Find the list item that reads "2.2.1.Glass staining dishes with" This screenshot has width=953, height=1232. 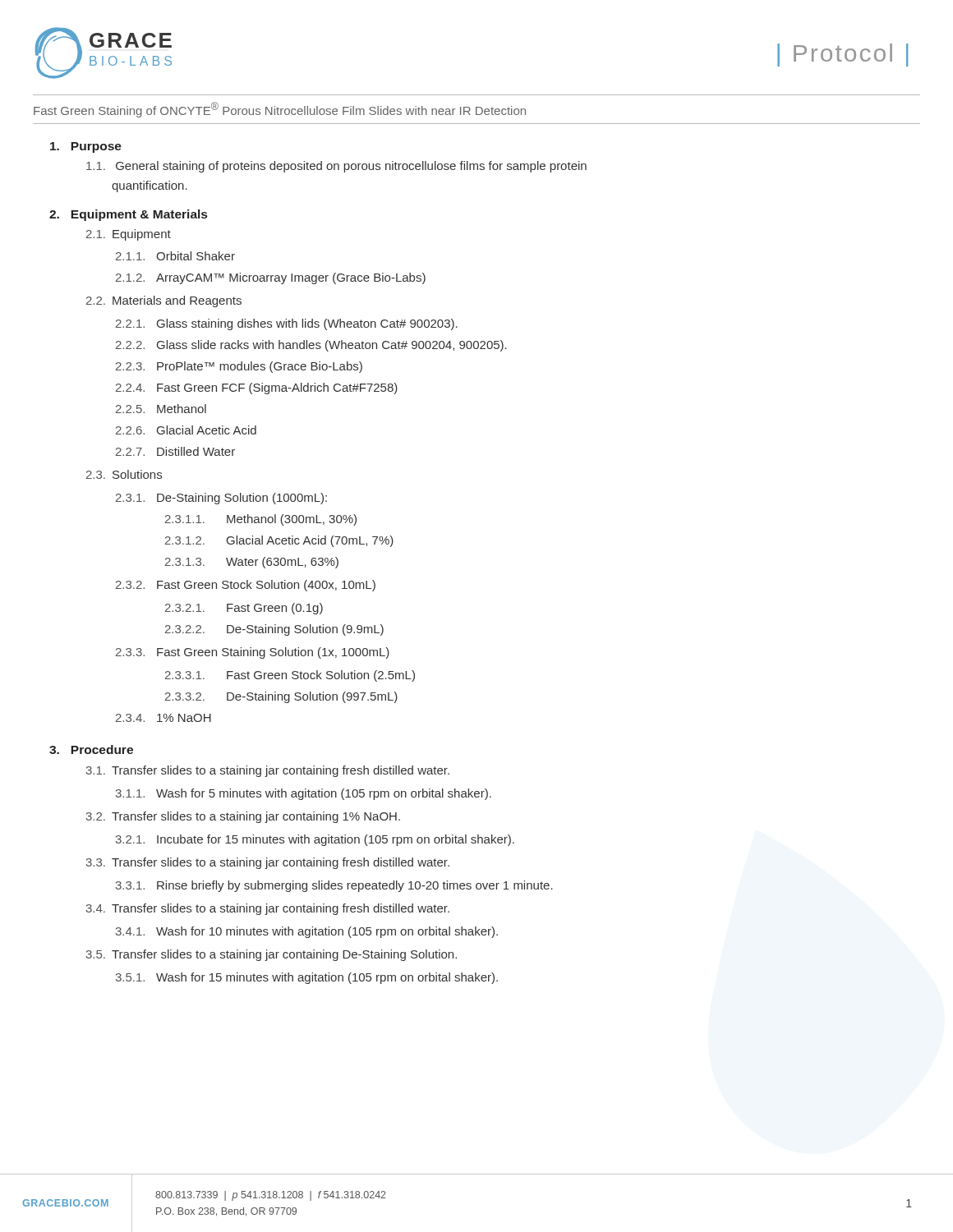[x=287, y=324]
